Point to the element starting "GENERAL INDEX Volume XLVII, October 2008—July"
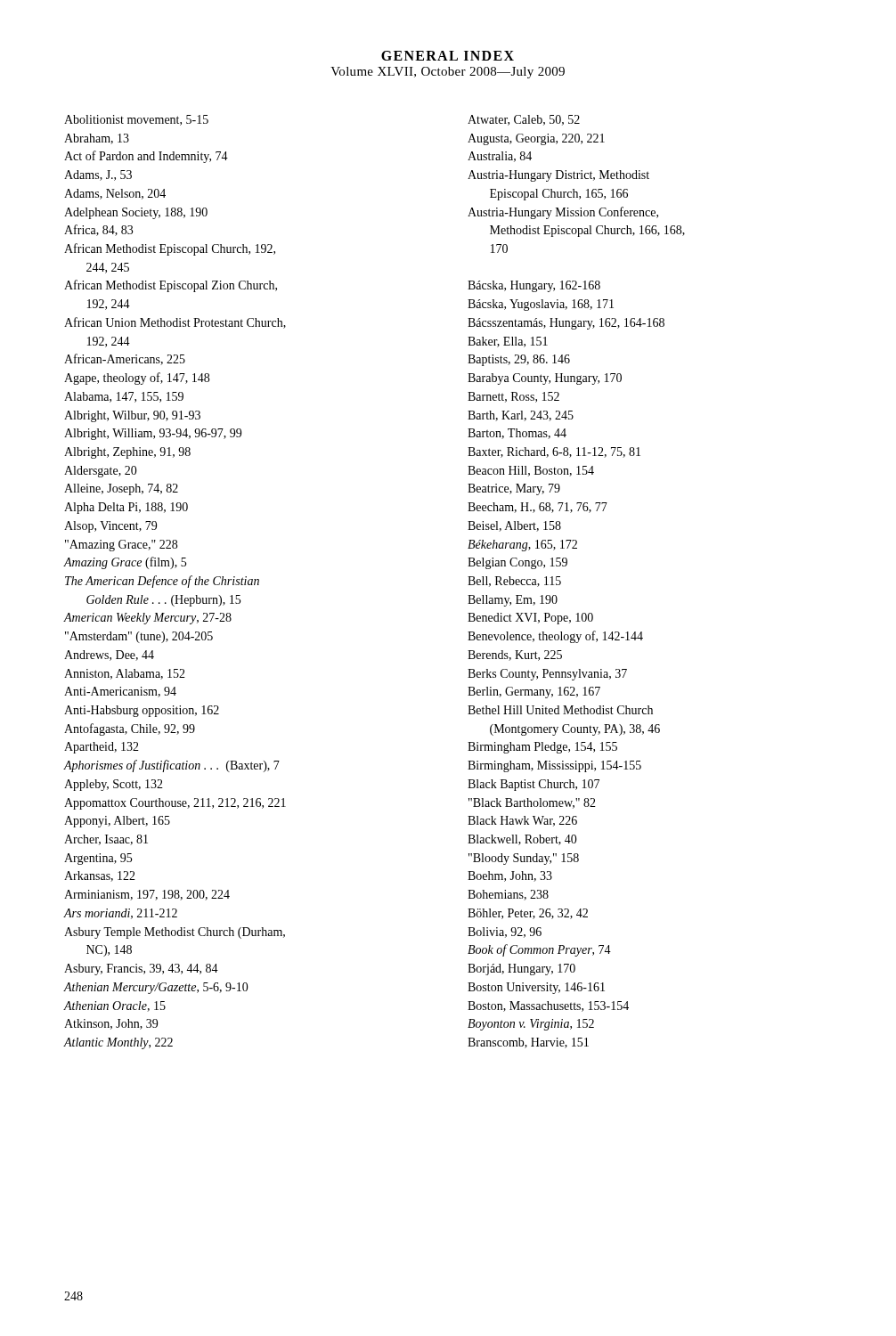 point(448,64)
